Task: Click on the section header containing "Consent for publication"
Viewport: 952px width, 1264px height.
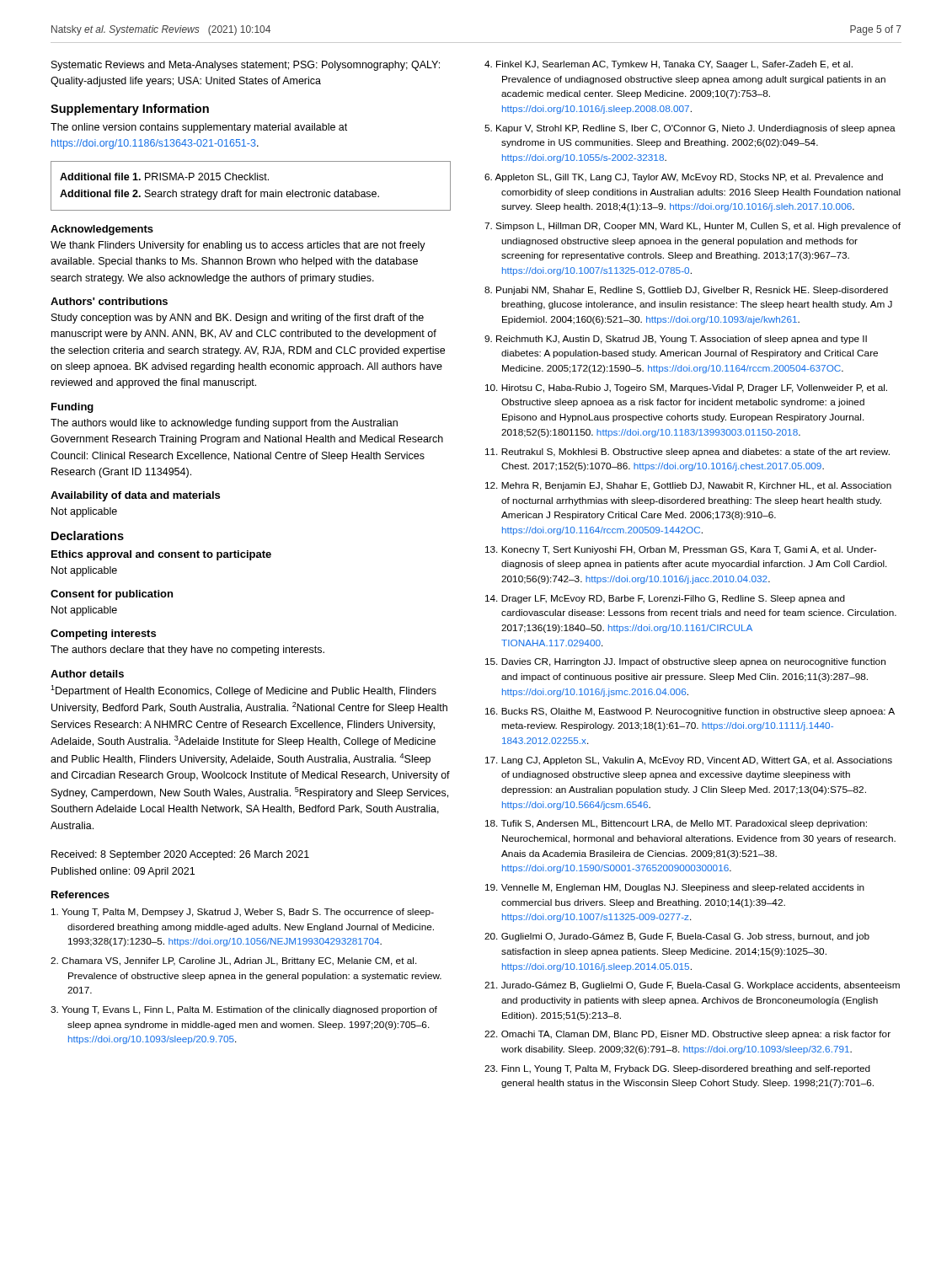Action: coord(112,595)
